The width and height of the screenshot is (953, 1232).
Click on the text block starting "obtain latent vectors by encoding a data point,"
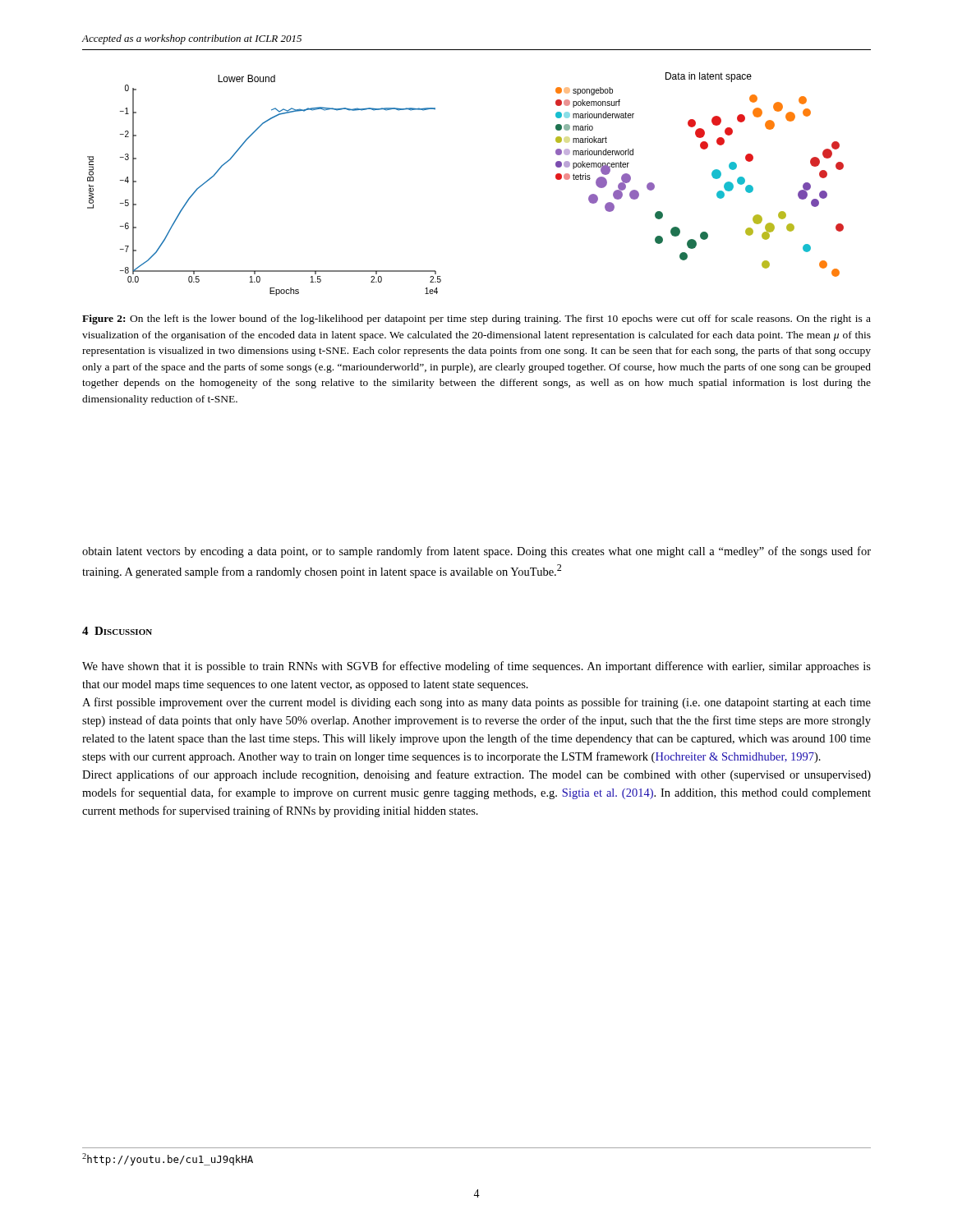coord(476,561)
